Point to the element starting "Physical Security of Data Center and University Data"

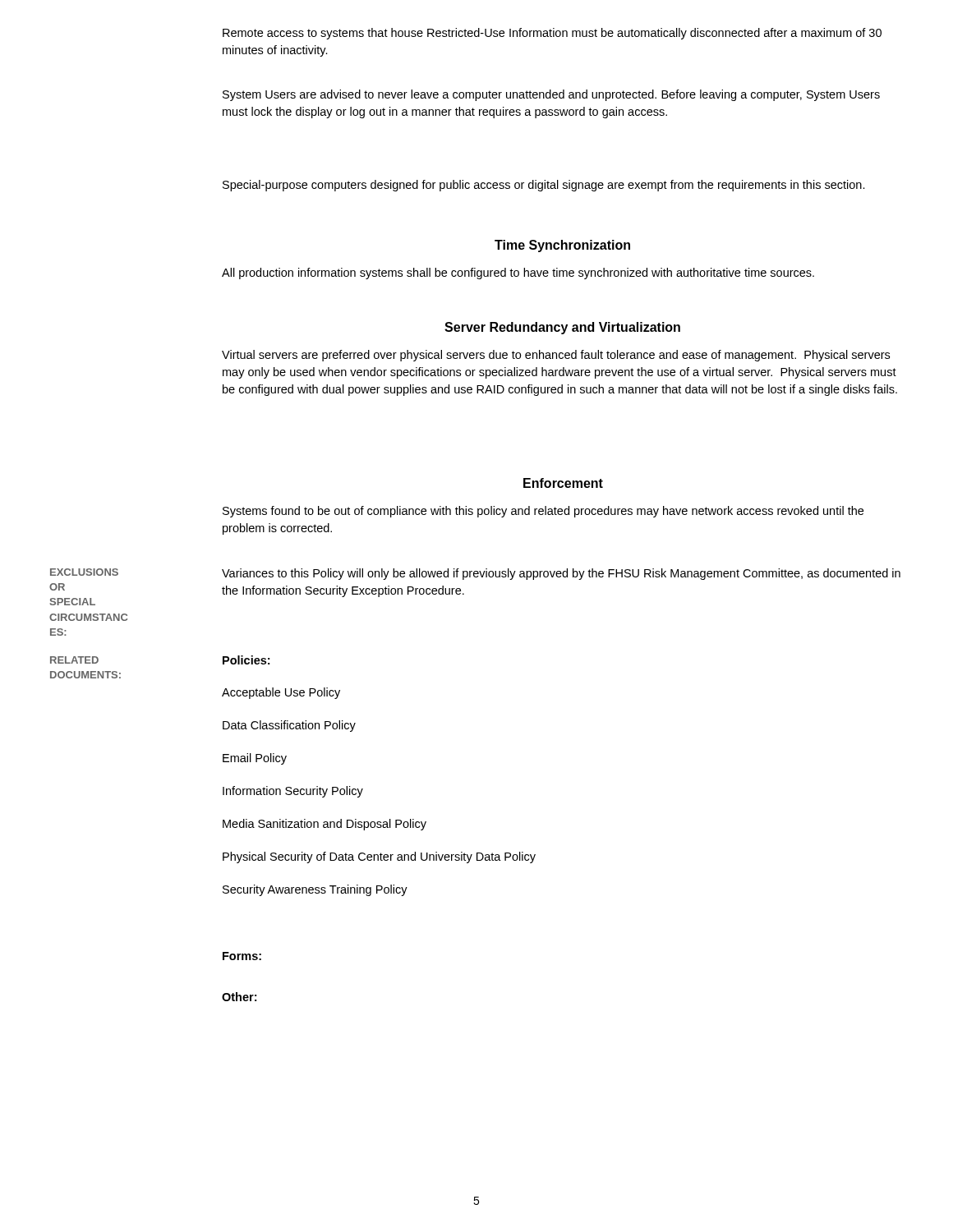pos(379,857)
